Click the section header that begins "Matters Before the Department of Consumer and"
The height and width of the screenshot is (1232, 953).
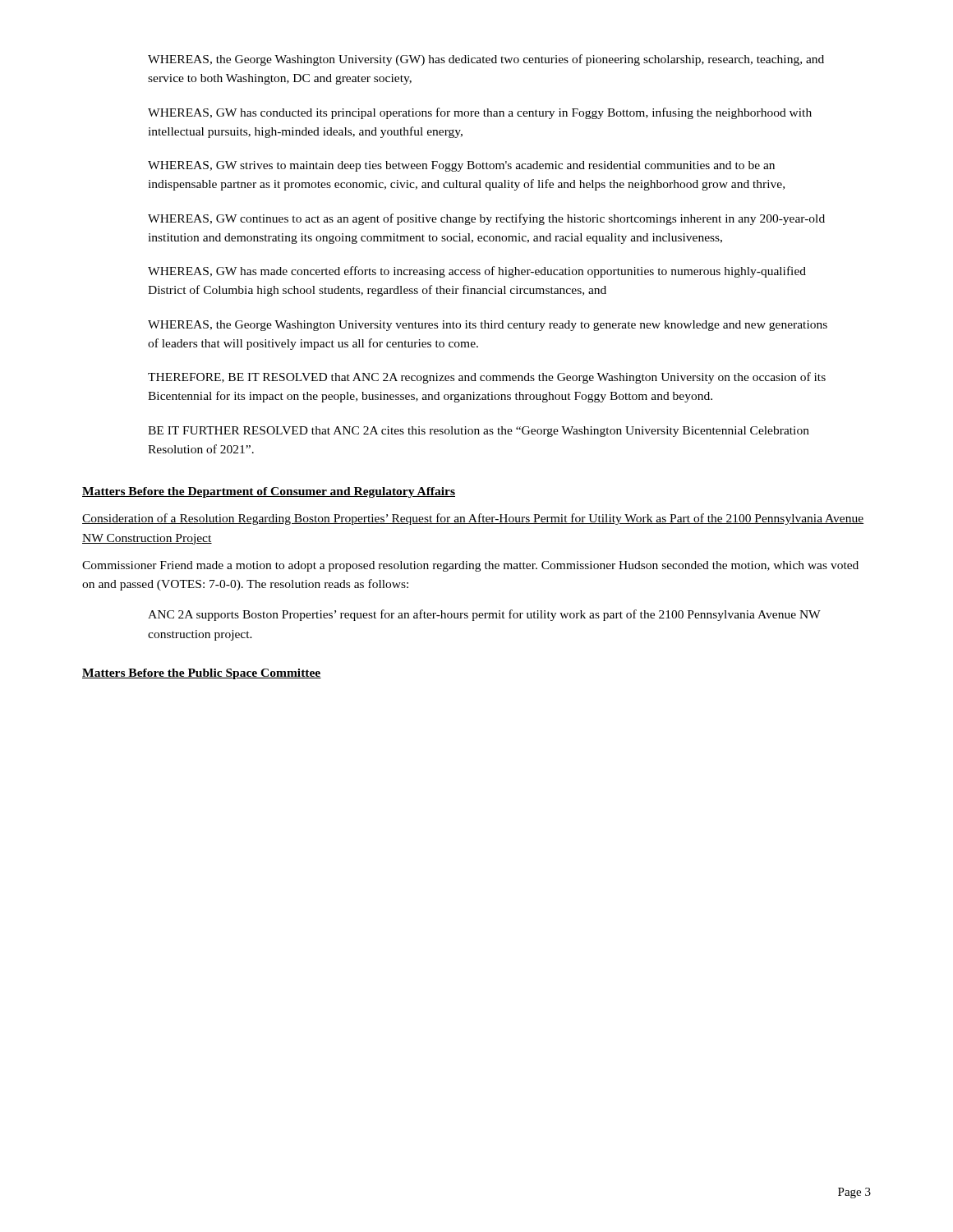269,491
